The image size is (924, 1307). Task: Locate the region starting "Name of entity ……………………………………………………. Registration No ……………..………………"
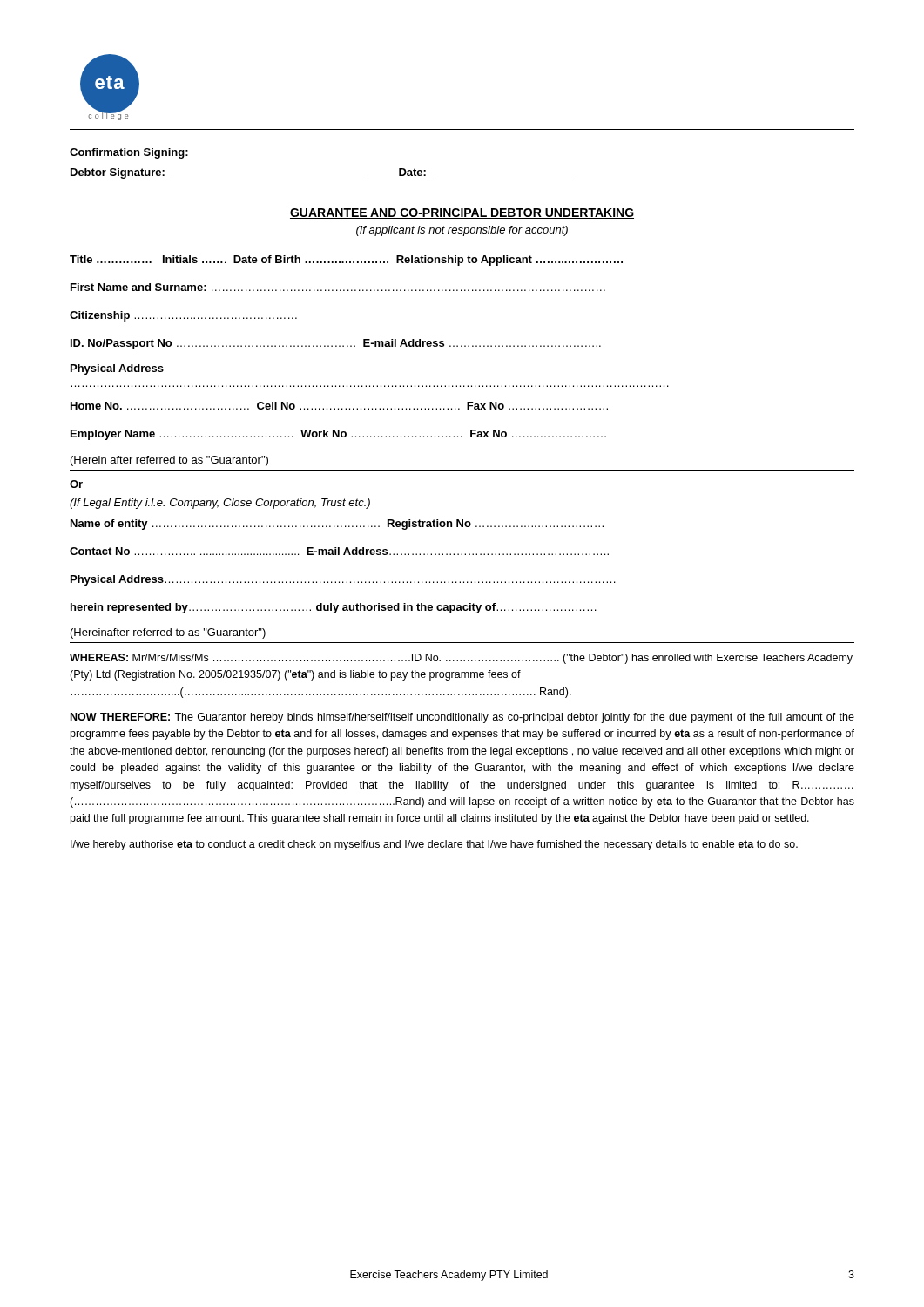pyautogui.click(x=337, y=523)
